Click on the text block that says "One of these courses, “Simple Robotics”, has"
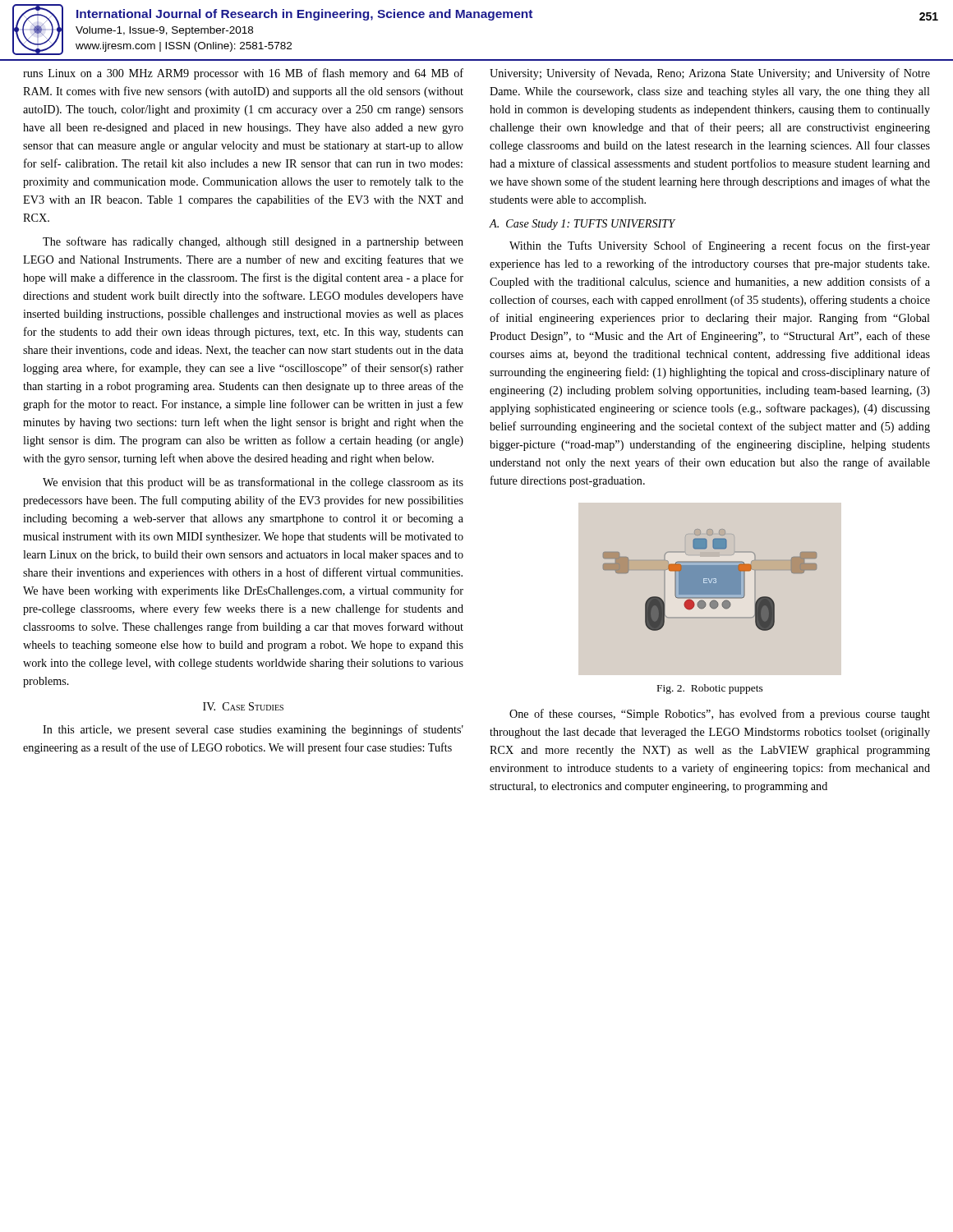The height and width of the screenshot is (1232, 953). pyautogui.click(x=710, y=750)
